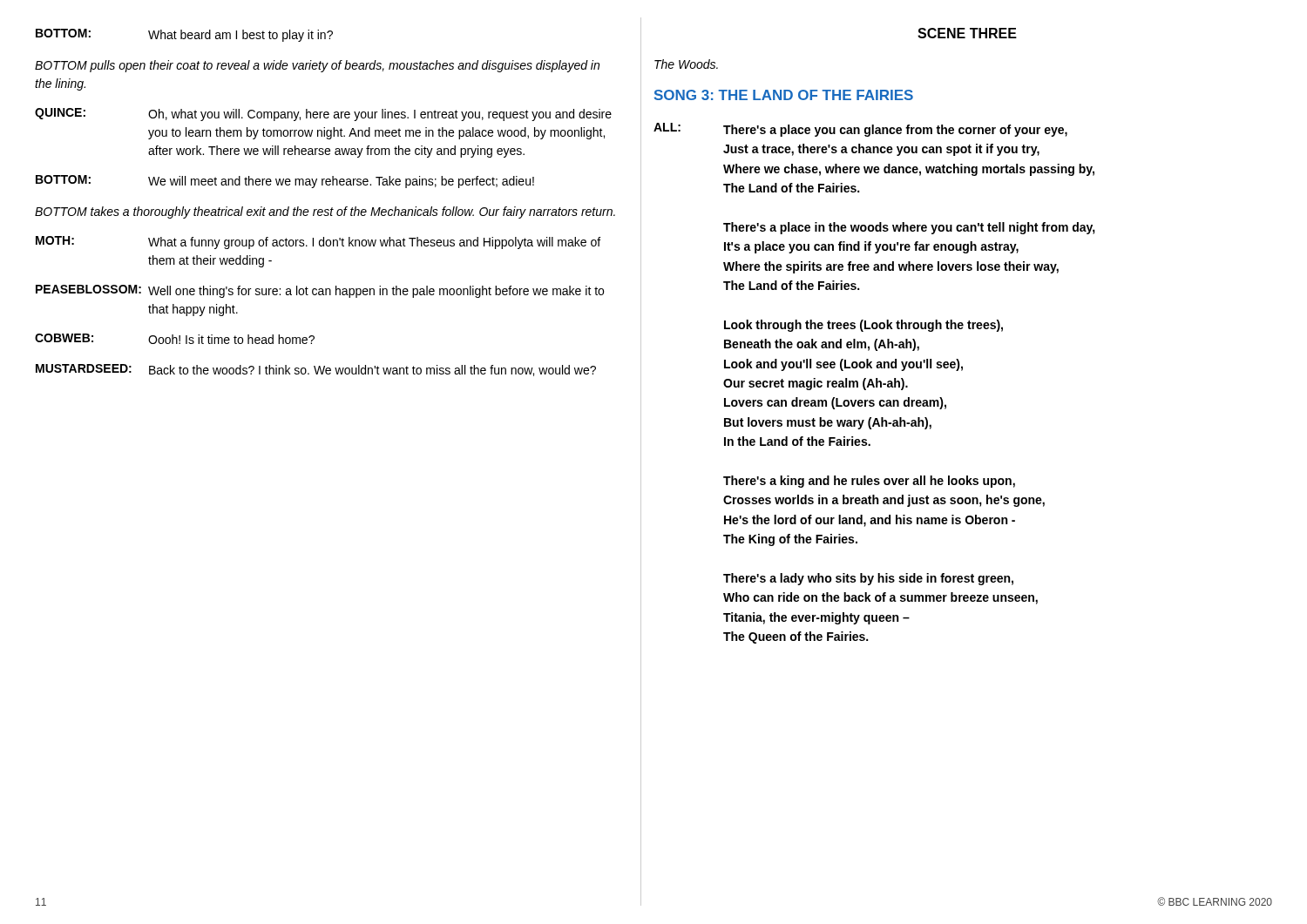This screenshot has width=1307, height=924.
Task: Find the block on this page that starts "MUSTARDSEED: Back to the woods? I think"
Action: pyautogui.click(x=327, y=371)
